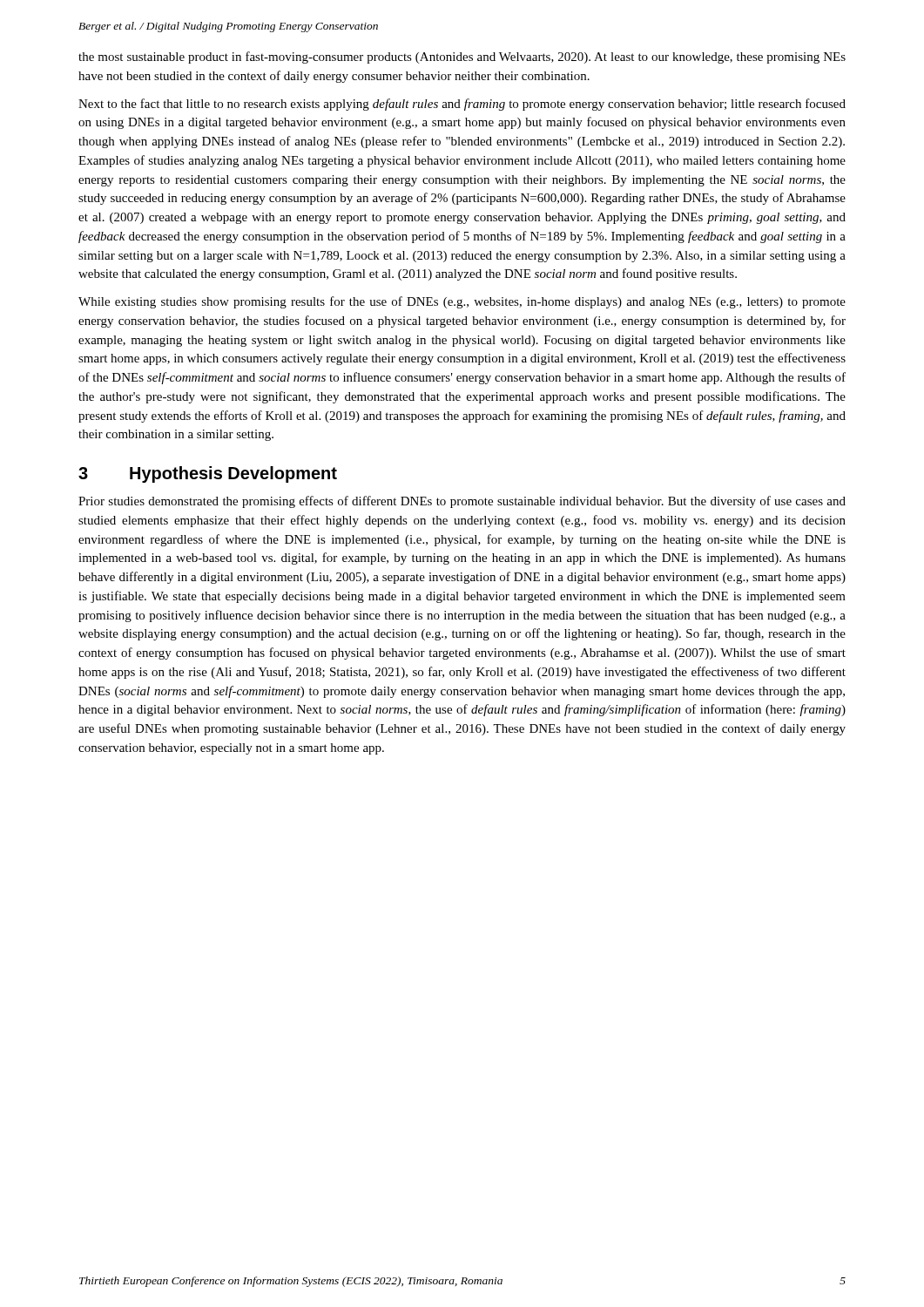Locate the text "3 Hypothesis Development"
The width and height of the screenshot is (924, 1307).
208,474
